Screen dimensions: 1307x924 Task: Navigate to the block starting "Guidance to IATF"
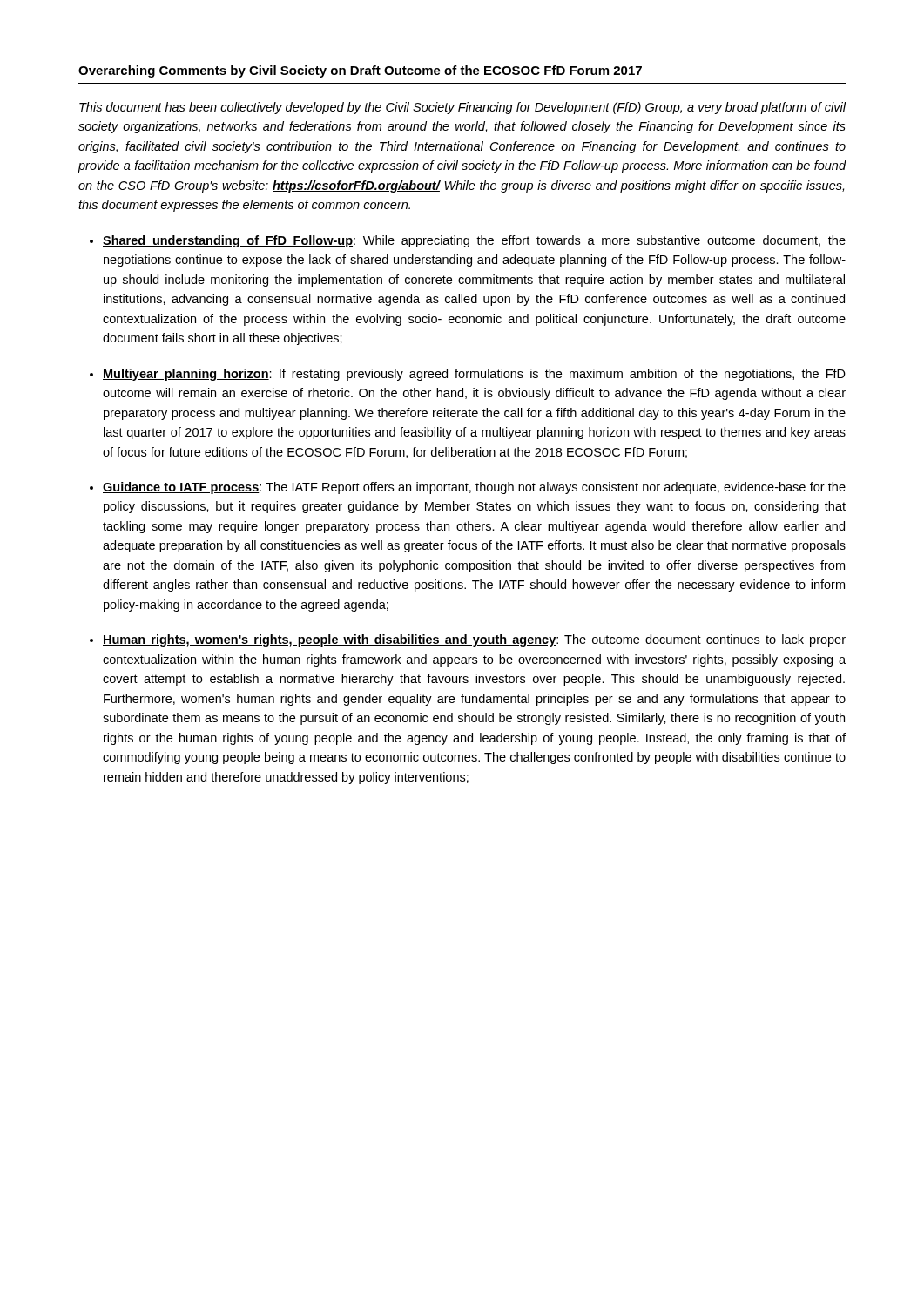[474, 546]
